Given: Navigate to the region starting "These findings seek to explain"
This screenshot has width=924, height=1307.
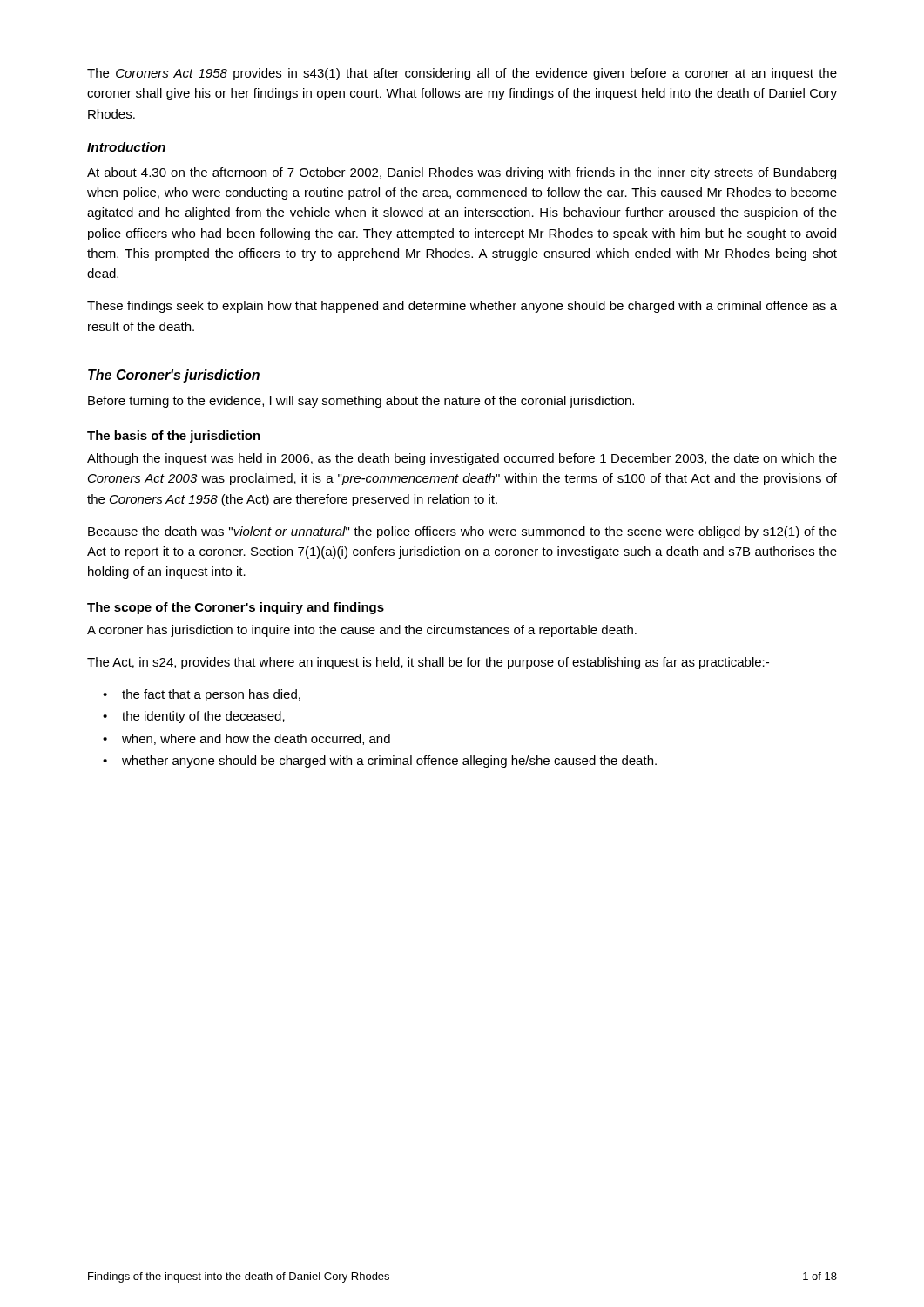Looking at the screenshot, I should [462, 316].
